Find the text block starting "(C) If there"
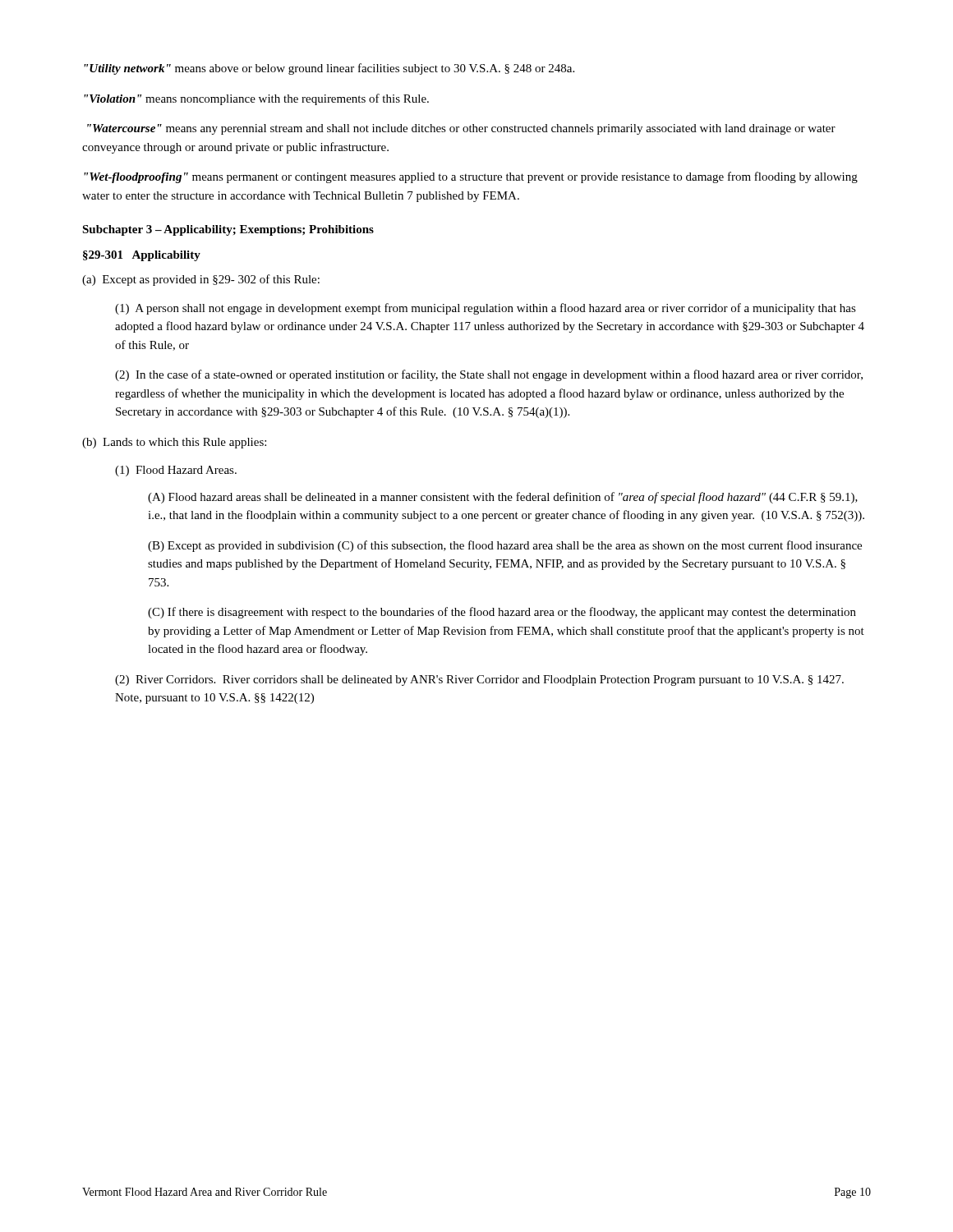953x1232 pixels. pos(506,630)
